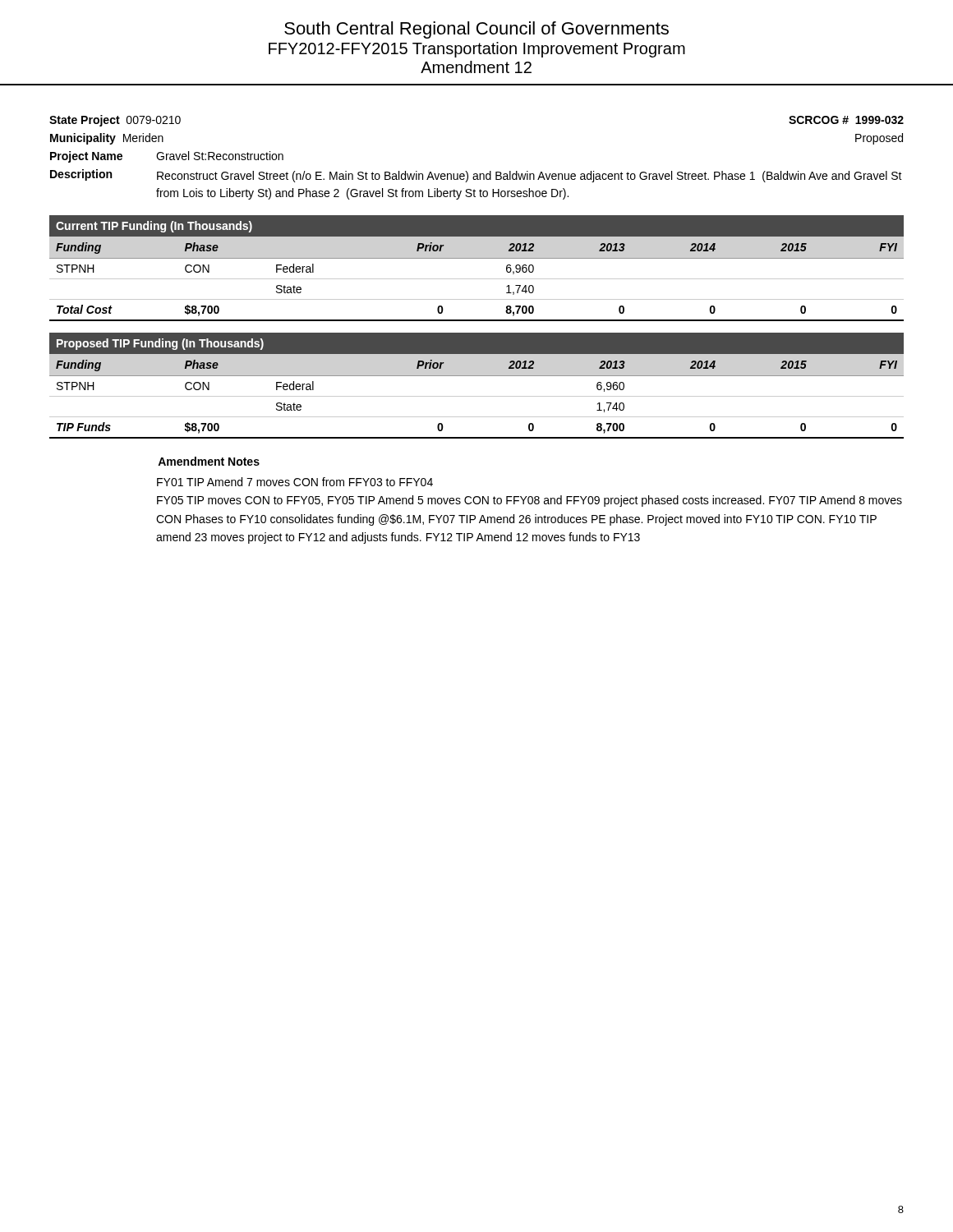Screen dimensions: 1232x953
Task: Select the table that reads "Total Cost"
Action: [476, 268]
